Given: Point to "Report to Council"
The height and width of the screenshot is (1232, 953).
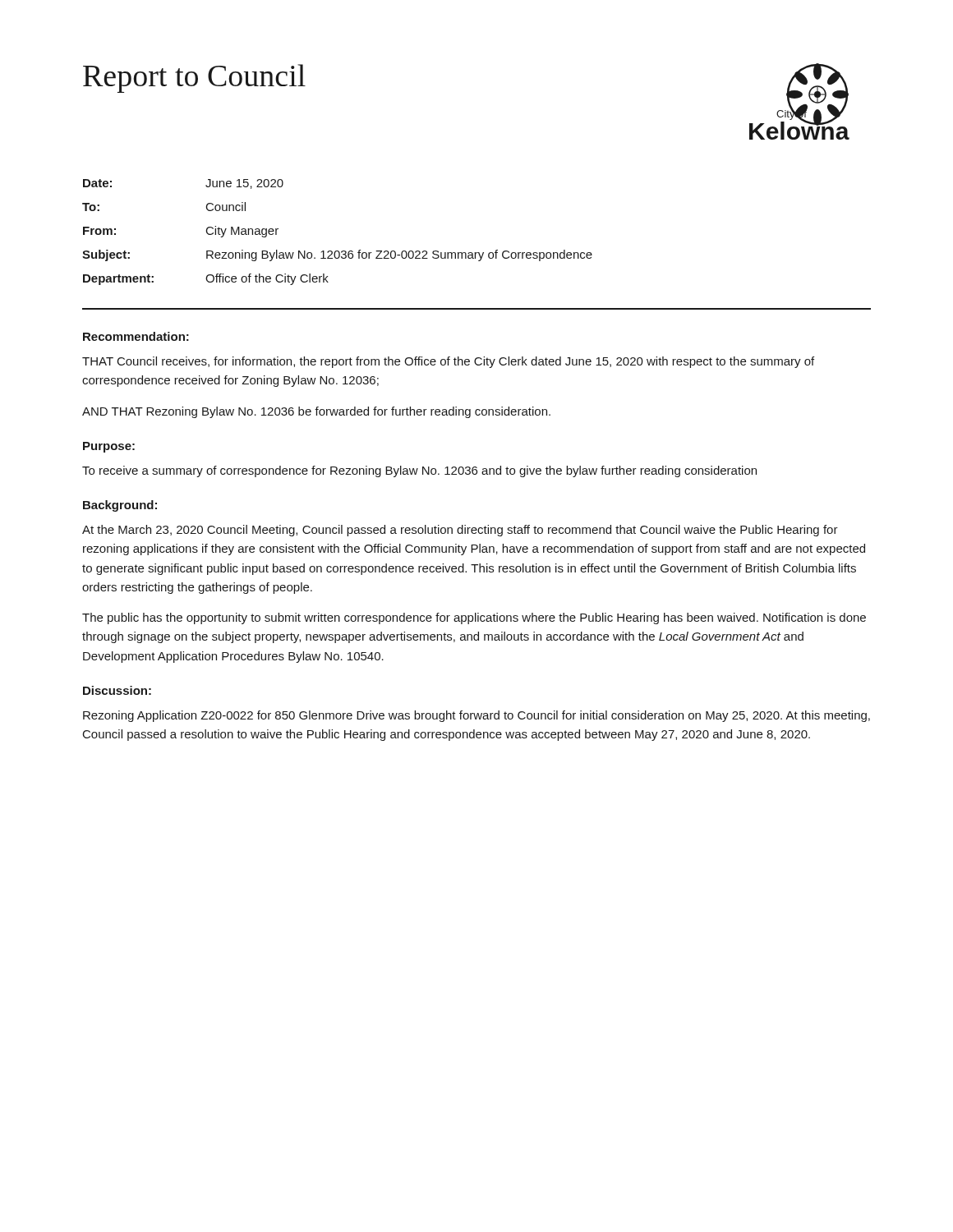Looking at the screenshot, I should (x=194, y=76).
